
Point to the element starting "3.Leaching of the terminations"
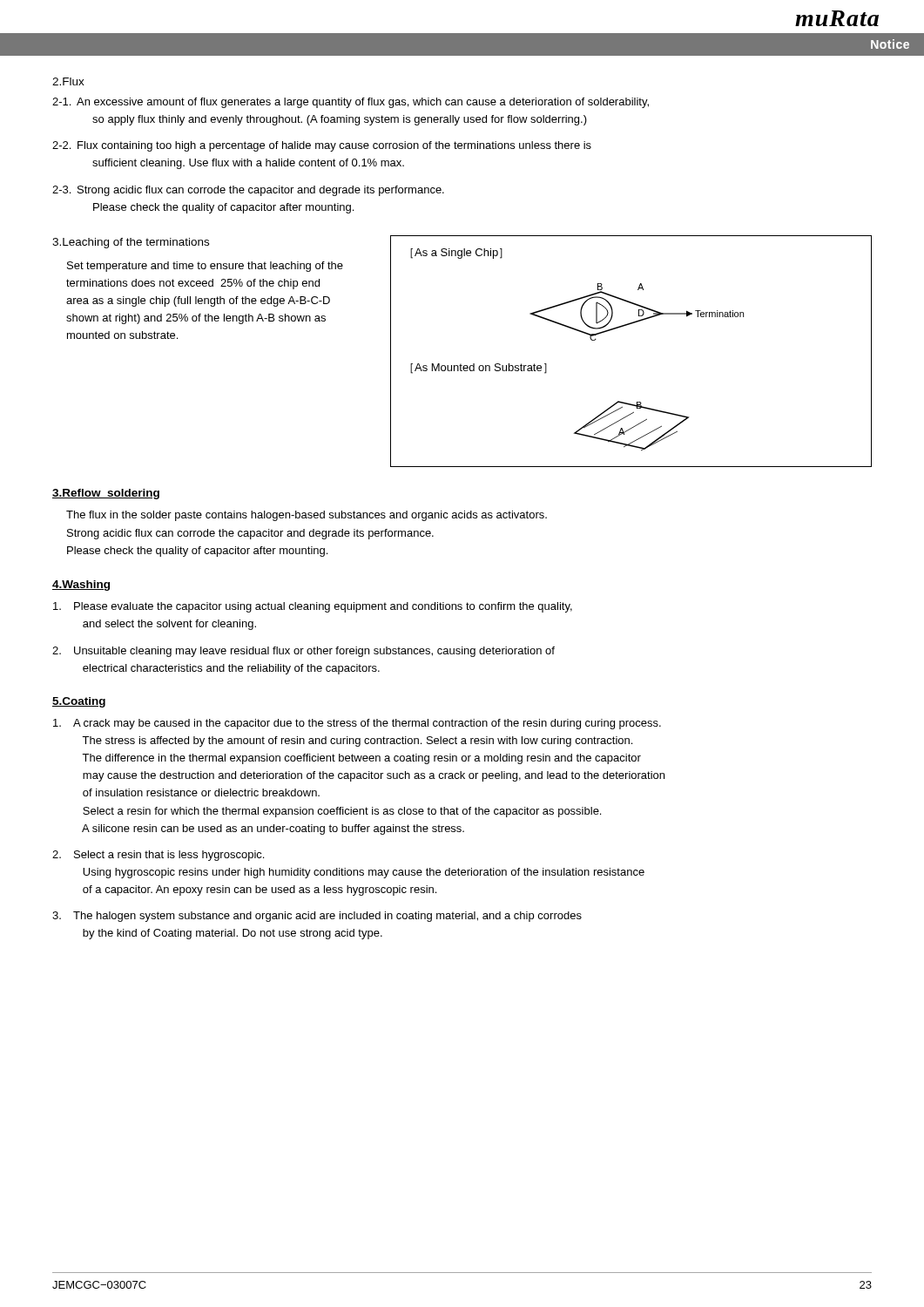tap(131, 242)
